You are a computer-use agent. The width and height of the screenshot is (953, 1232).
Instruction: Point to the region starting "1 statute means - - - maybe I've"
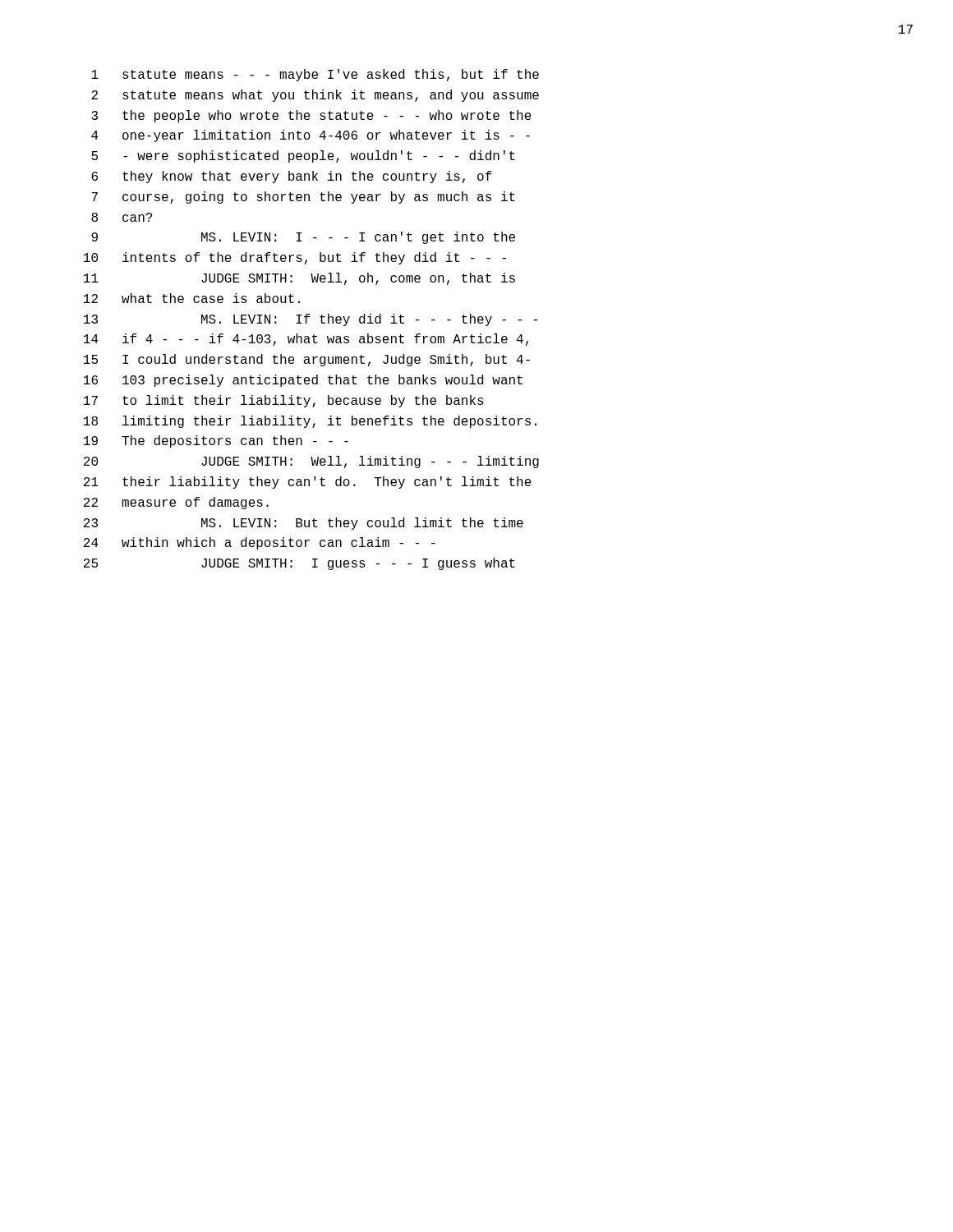pos(481,76)
